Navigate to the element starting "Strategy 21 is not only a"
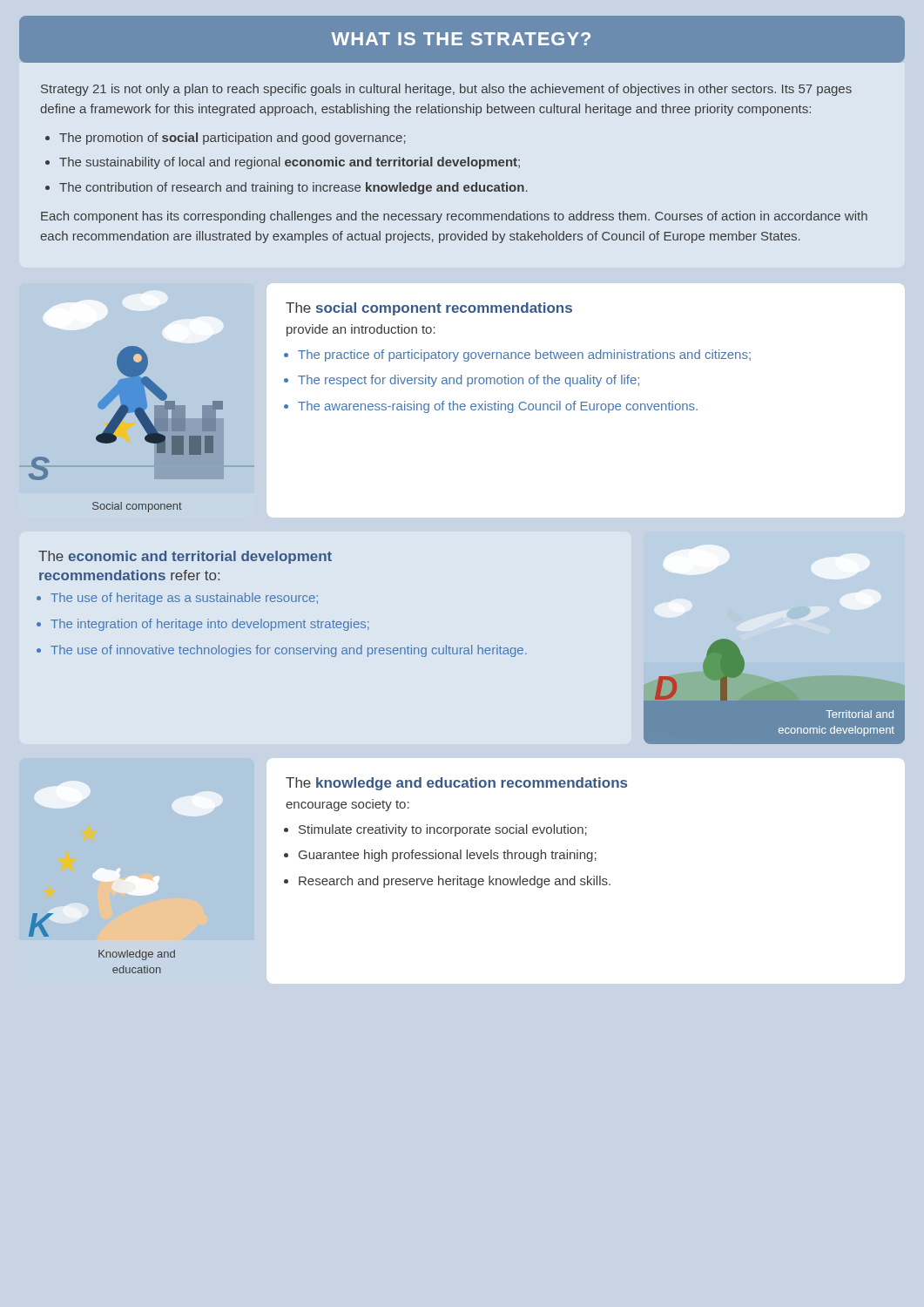924x1307 pixels. 462,99
